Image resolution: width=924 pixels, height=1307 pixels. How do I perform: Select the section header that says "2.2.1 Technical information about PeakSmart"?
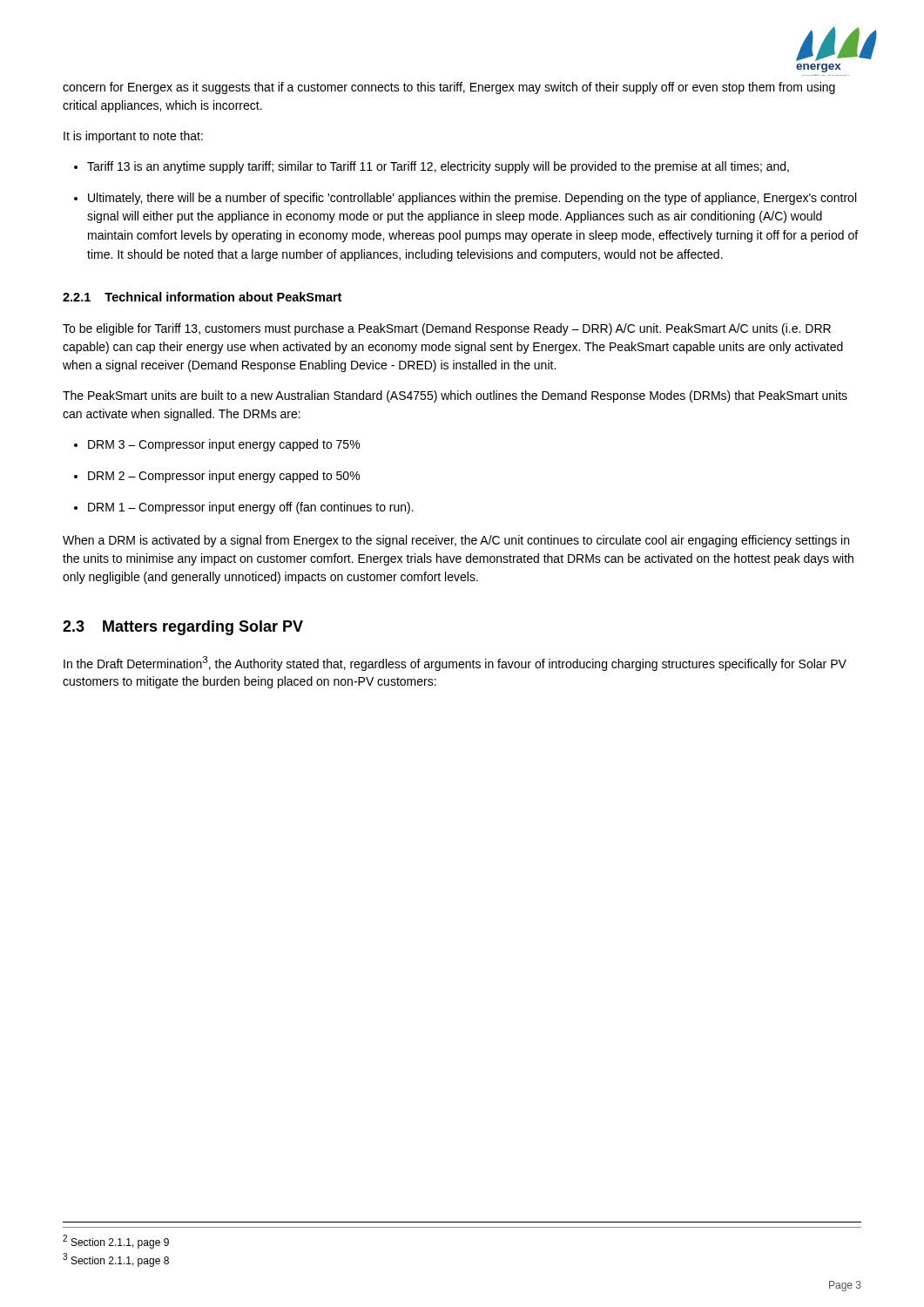coord(202,298)
